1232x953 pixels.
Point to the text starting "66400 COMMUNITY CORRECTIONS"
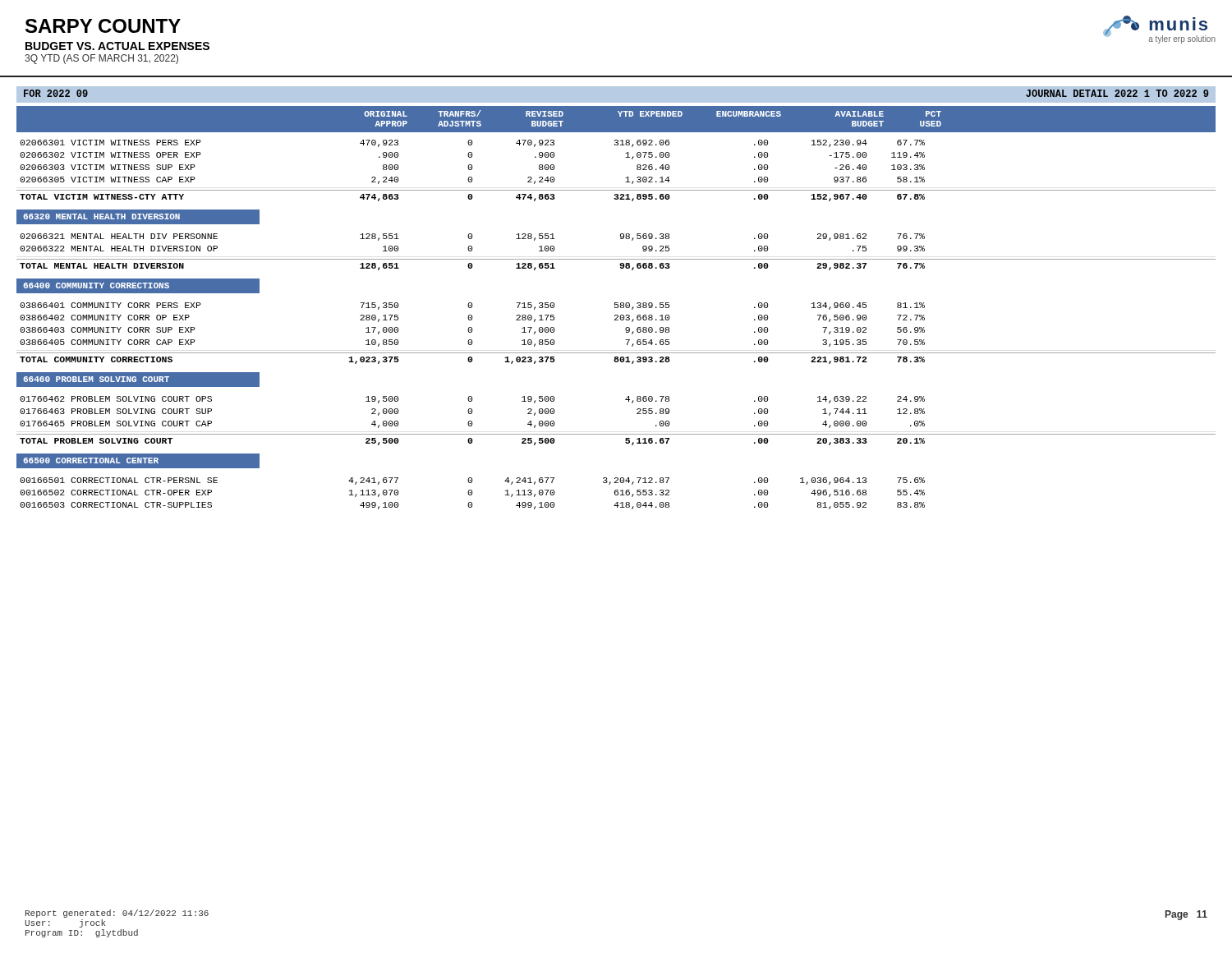(x=96, y=286)
